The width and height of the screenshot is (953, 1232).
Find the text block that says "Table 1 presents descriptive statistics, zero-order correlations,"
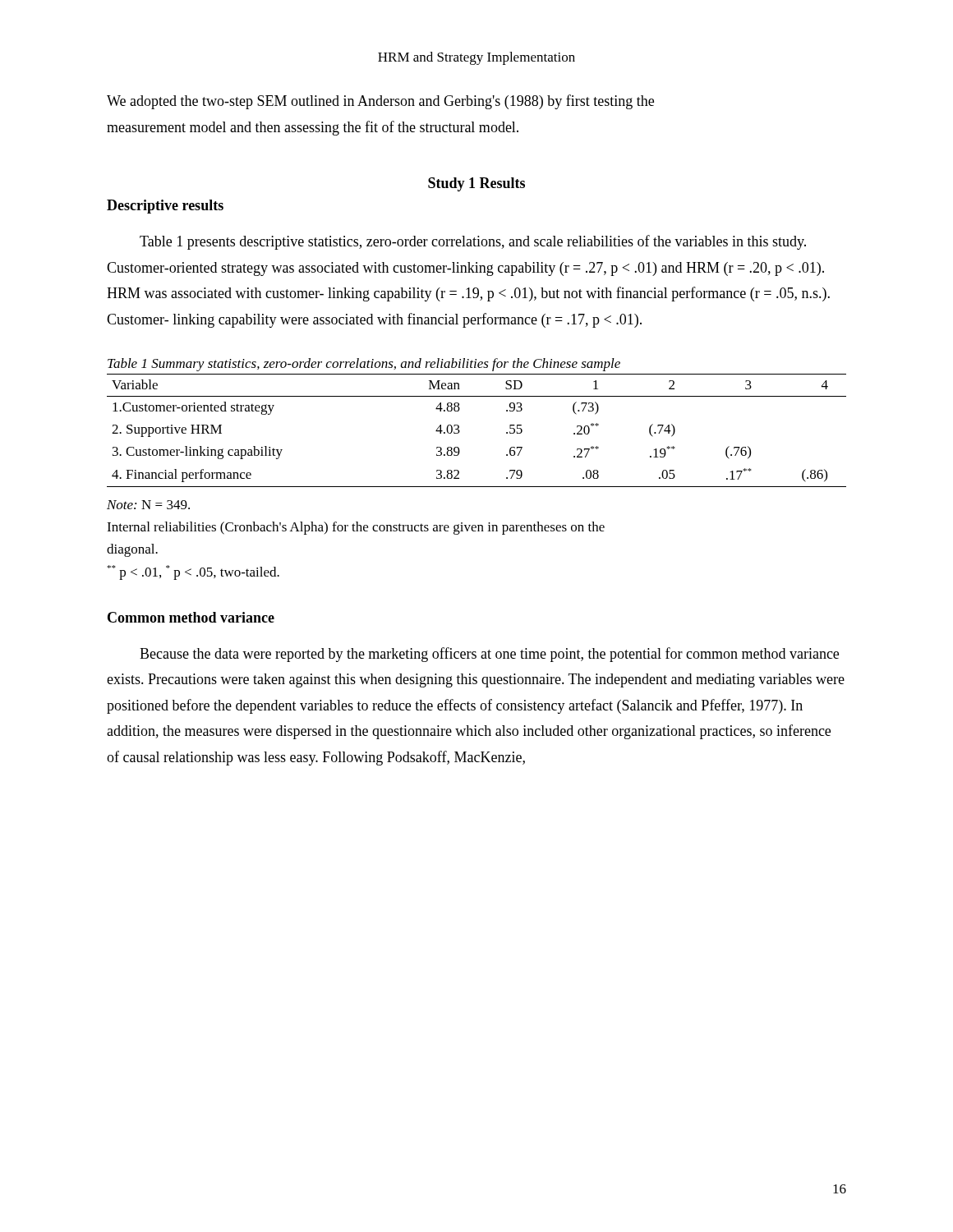(x=469, y=280)
